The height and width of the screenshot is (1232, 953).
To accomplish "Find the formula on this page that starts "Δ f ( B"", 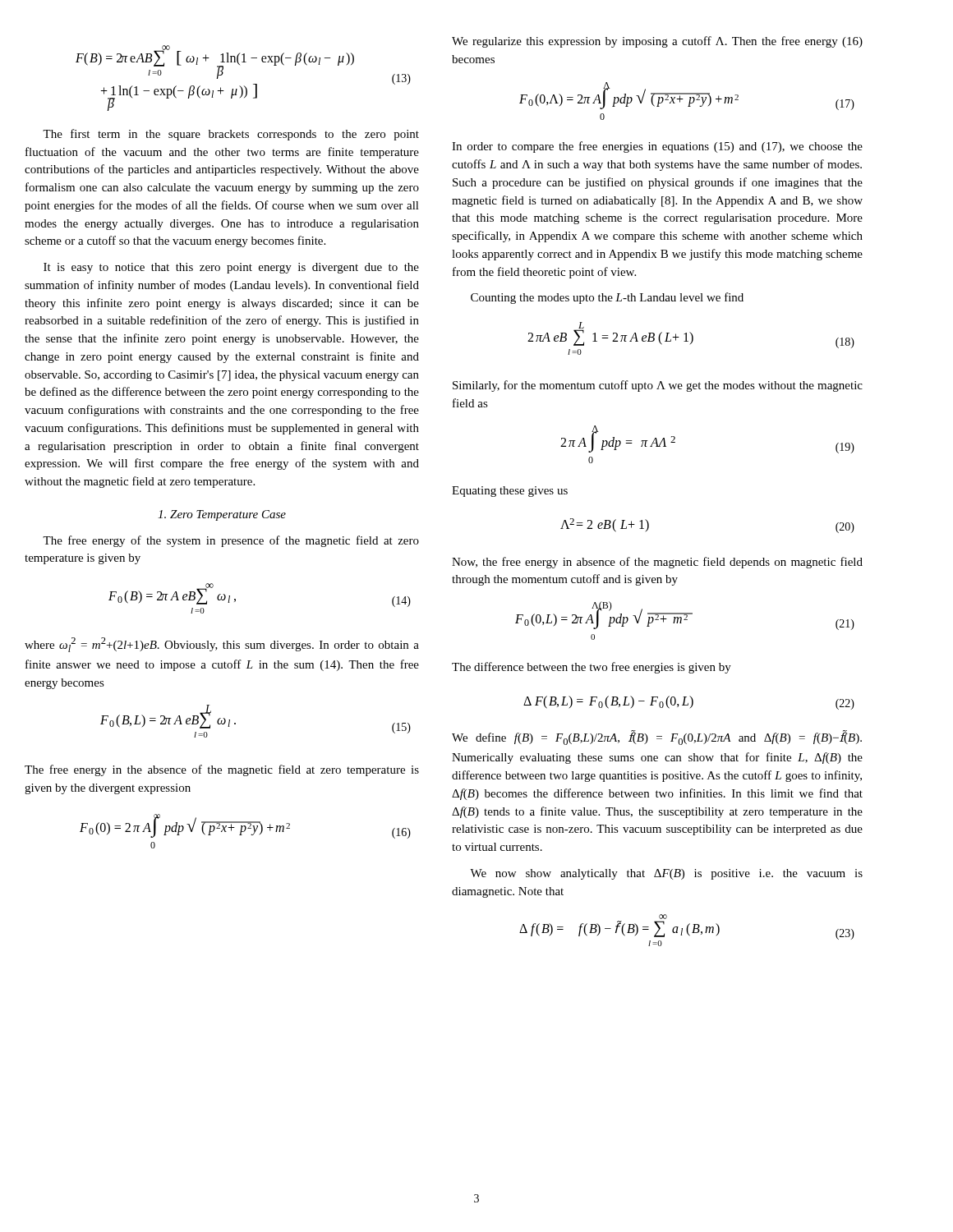I will (x=657, y=934).
